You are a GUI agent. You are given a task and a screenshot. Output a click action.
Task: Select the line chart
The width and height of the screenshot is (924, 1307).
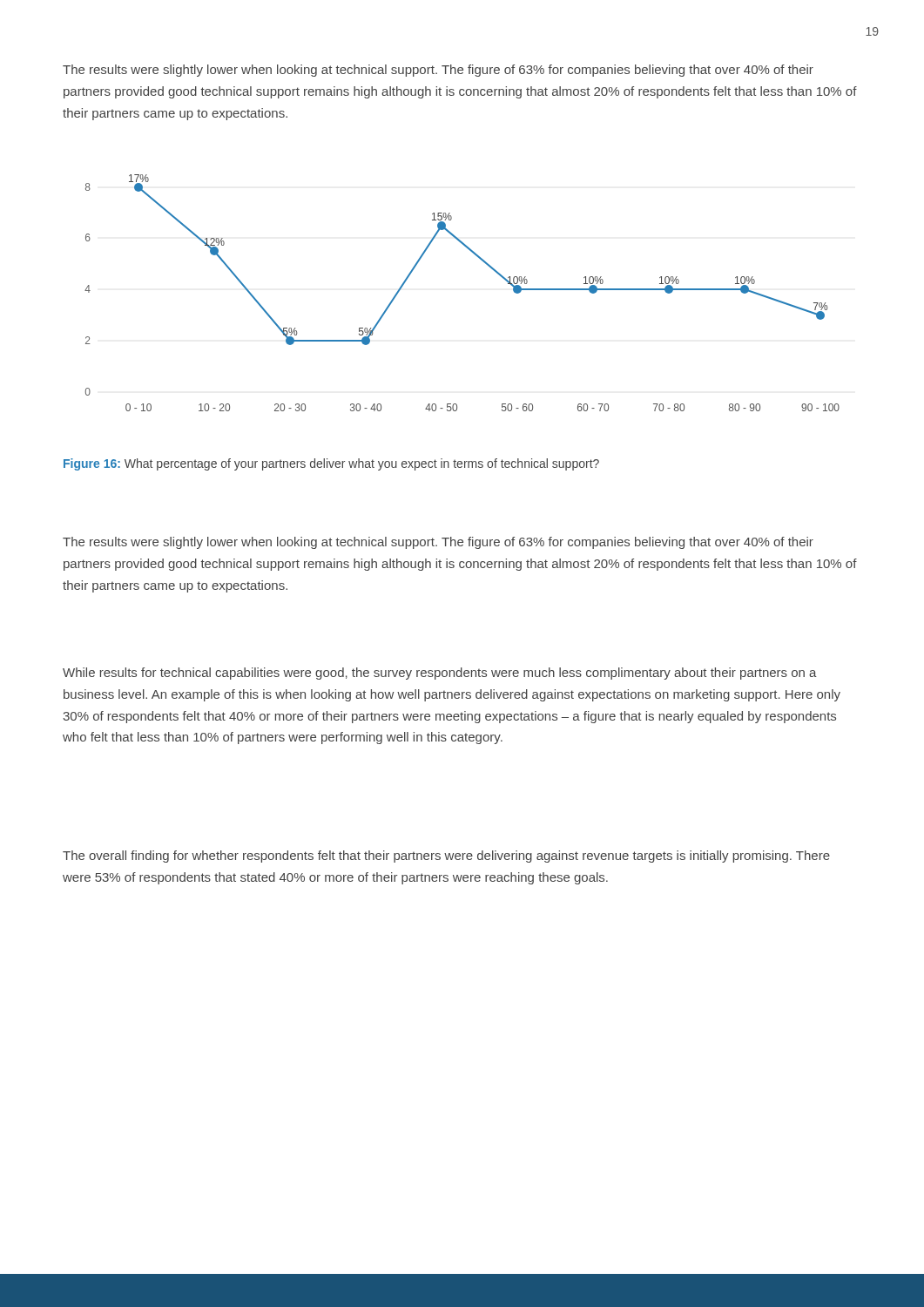tap(462, 322)
